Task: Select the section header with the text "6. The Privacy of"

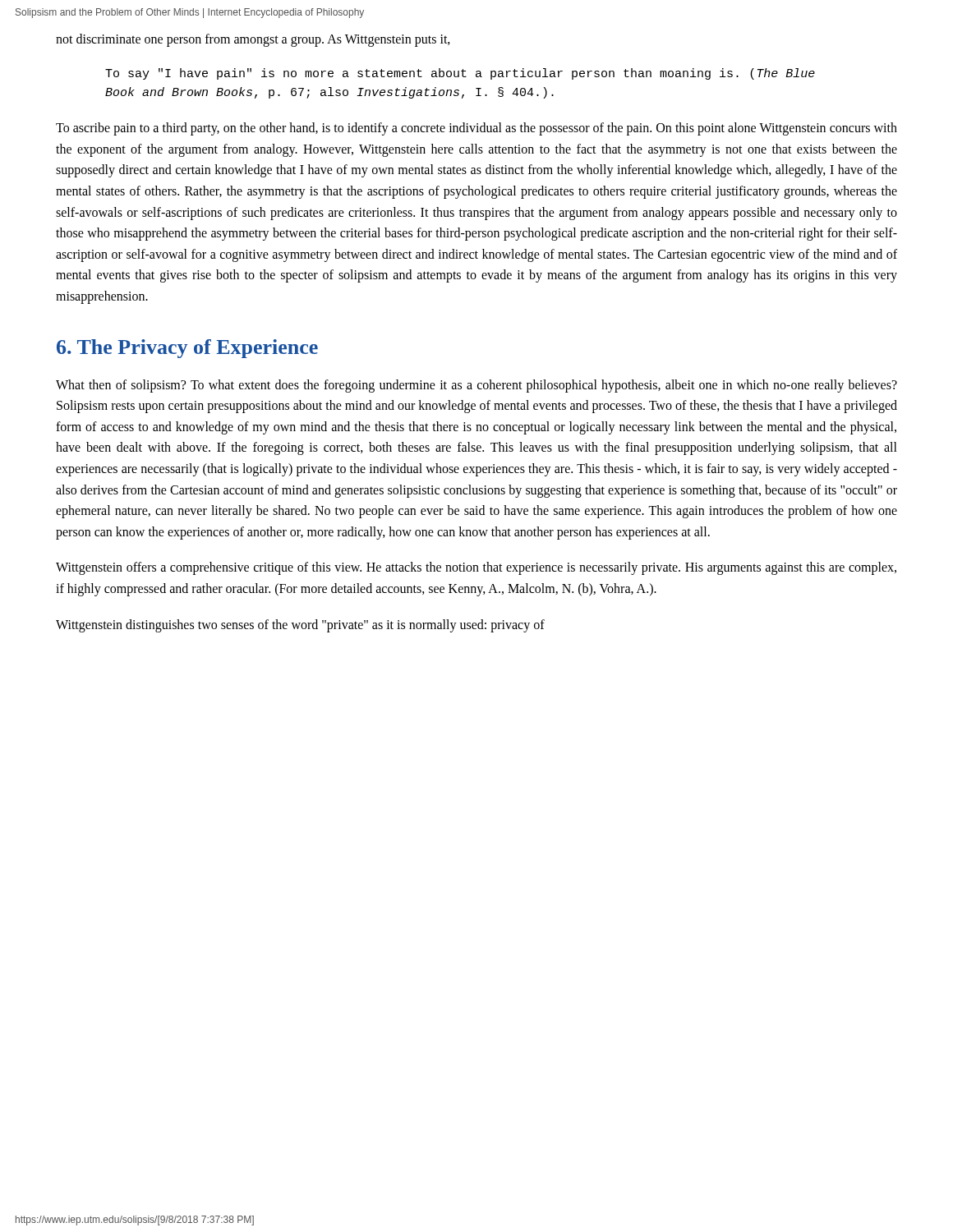Action: (187, 347)
